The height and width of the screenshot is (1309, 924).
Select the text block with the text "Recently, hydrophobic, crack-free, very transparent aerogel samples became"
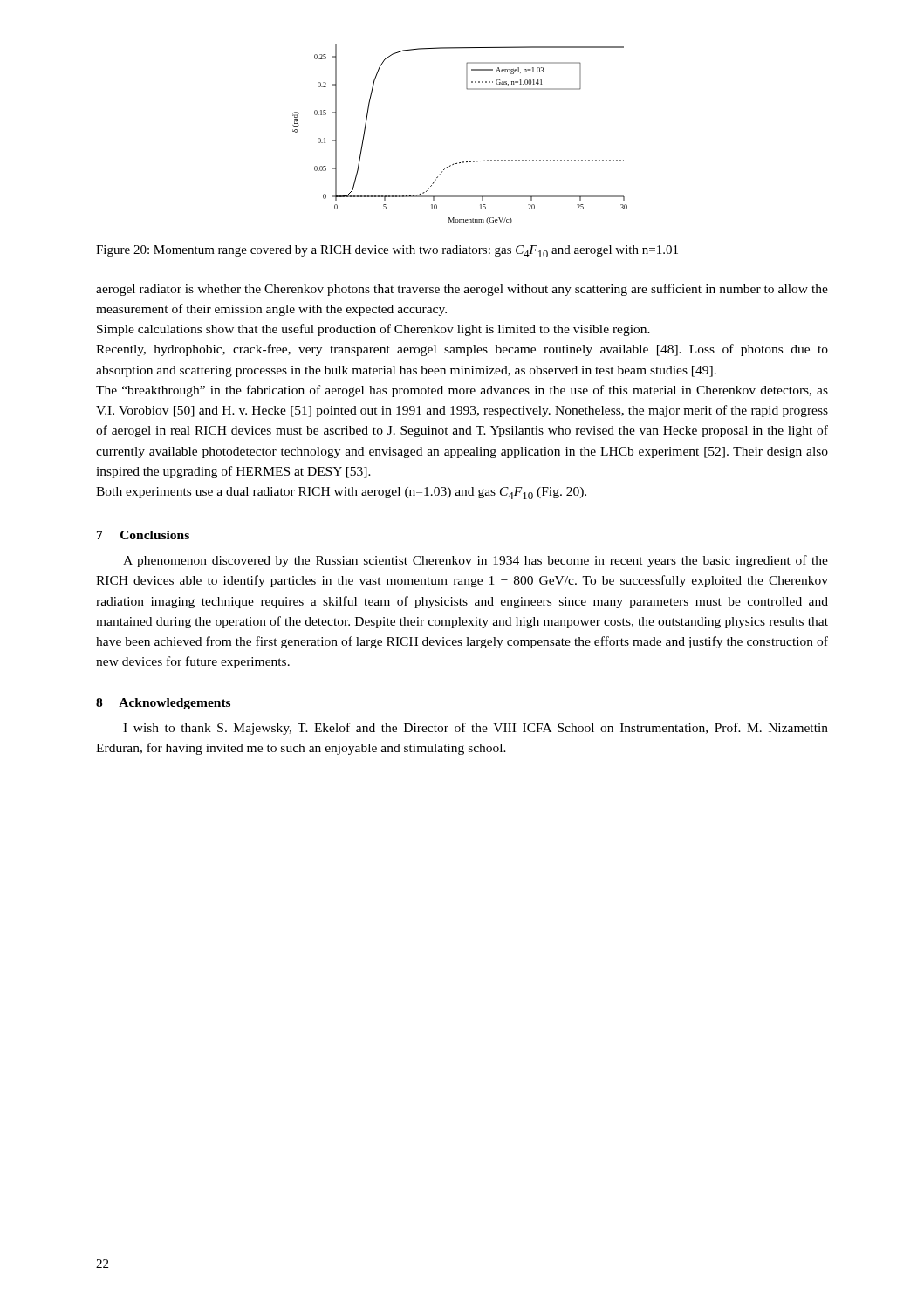pos(462,359)
